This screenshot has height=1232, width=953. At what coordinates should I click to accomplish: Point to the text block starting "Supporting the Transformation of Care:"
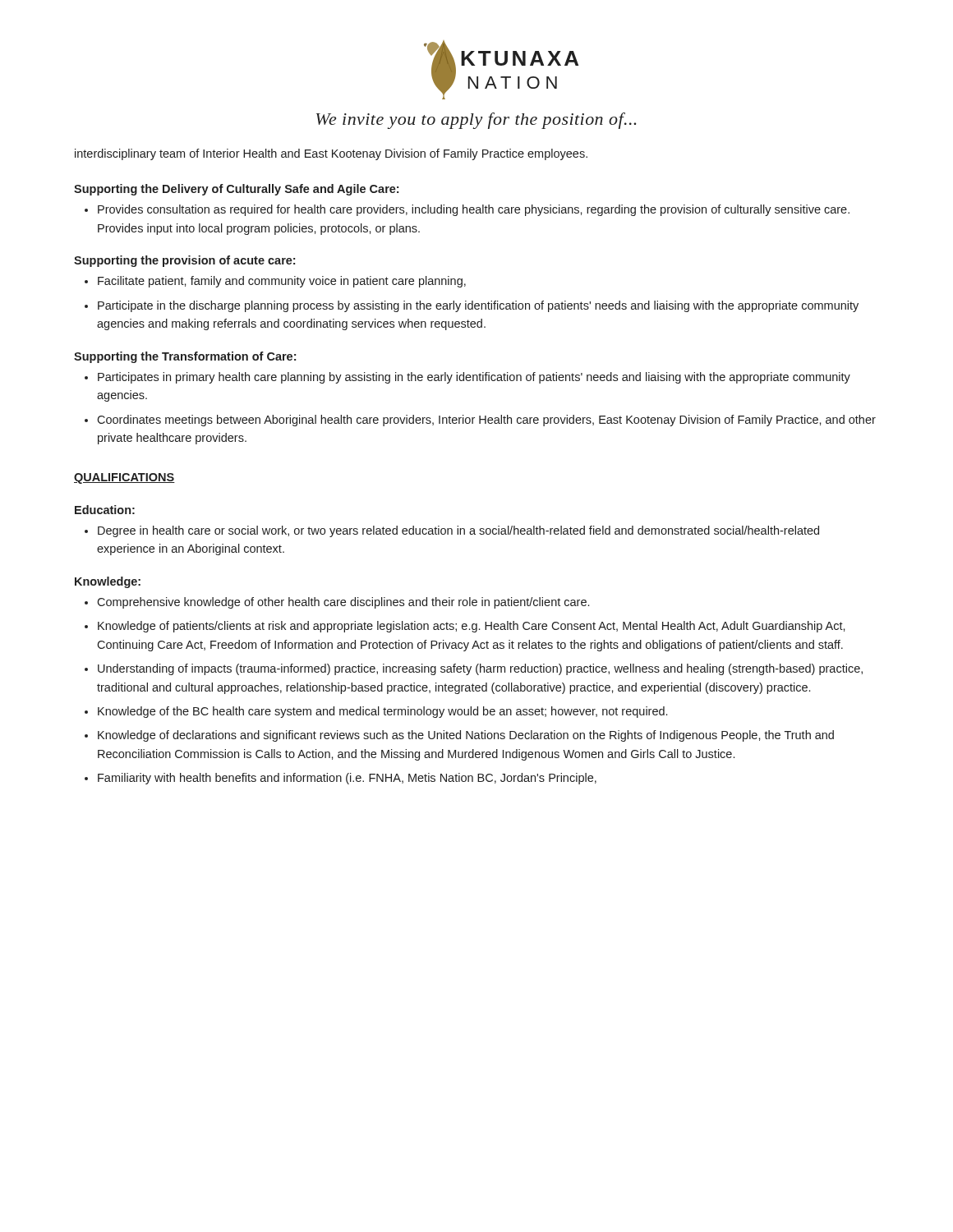[185, 356]
